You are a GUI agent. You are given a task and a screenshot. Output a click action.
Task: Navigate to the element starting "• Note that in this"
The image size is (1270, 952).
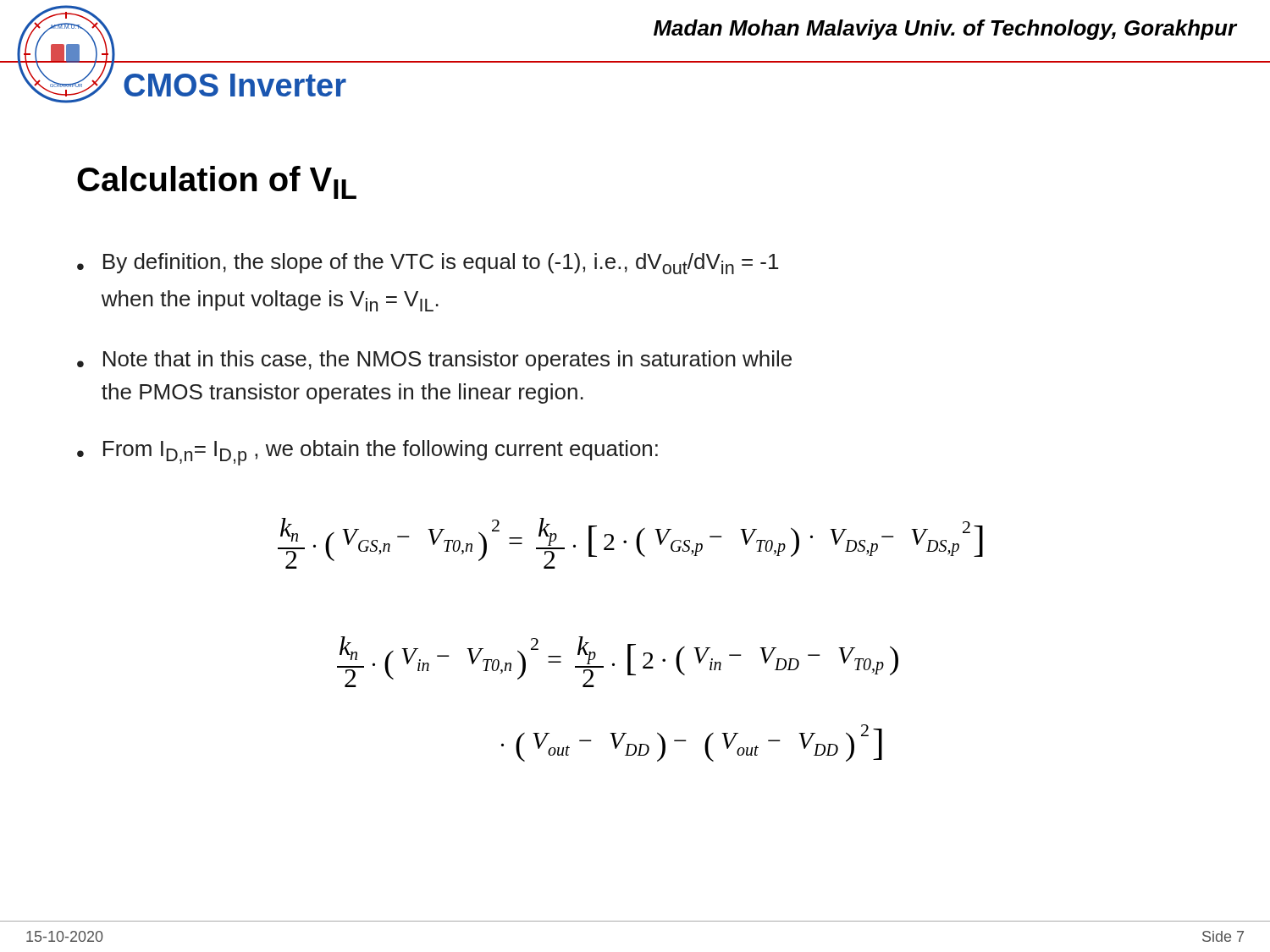pyautogui.click(x=434, y=376)
